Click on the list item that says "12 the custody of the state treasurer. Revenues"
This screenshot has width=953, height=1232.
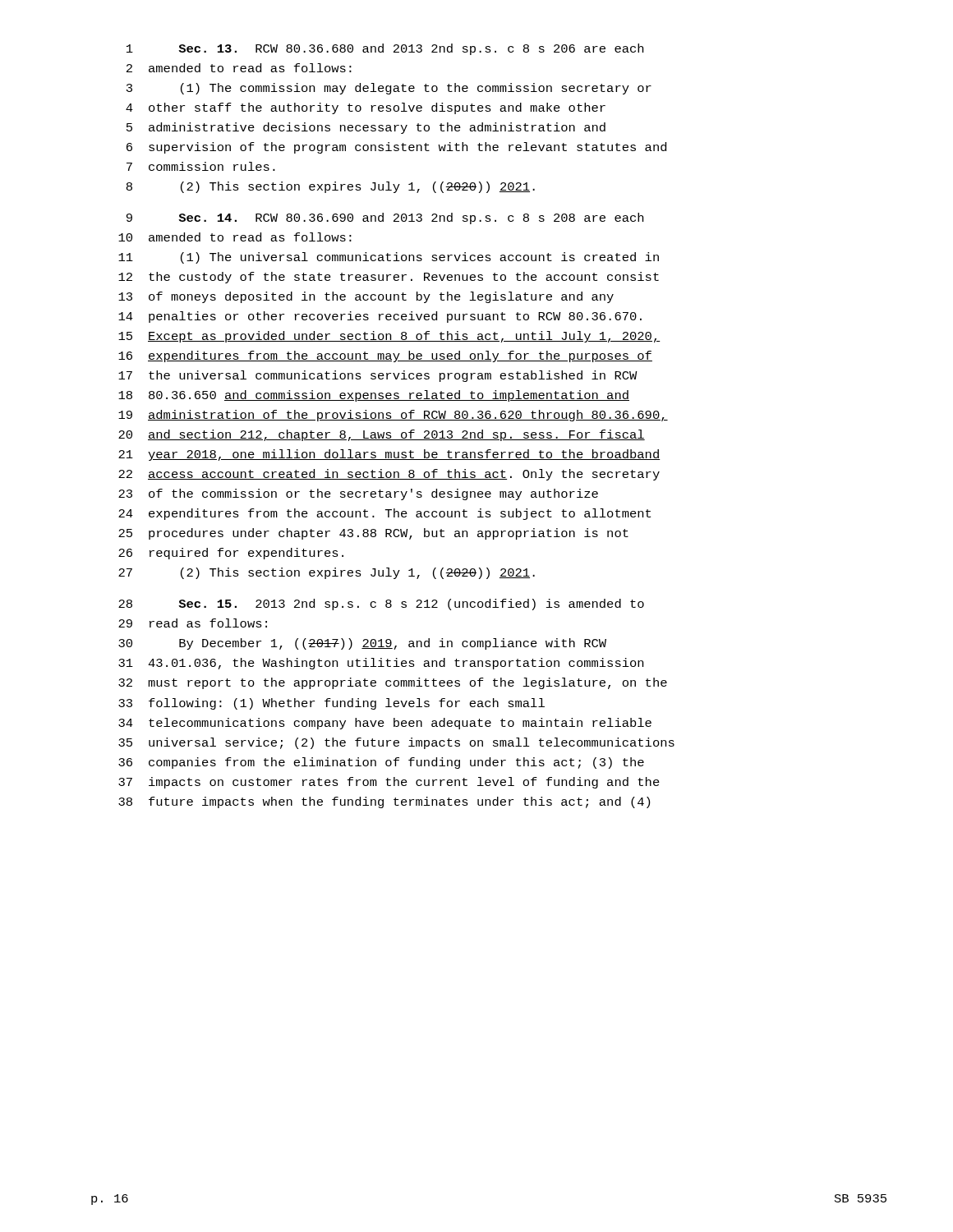point(375,278)
